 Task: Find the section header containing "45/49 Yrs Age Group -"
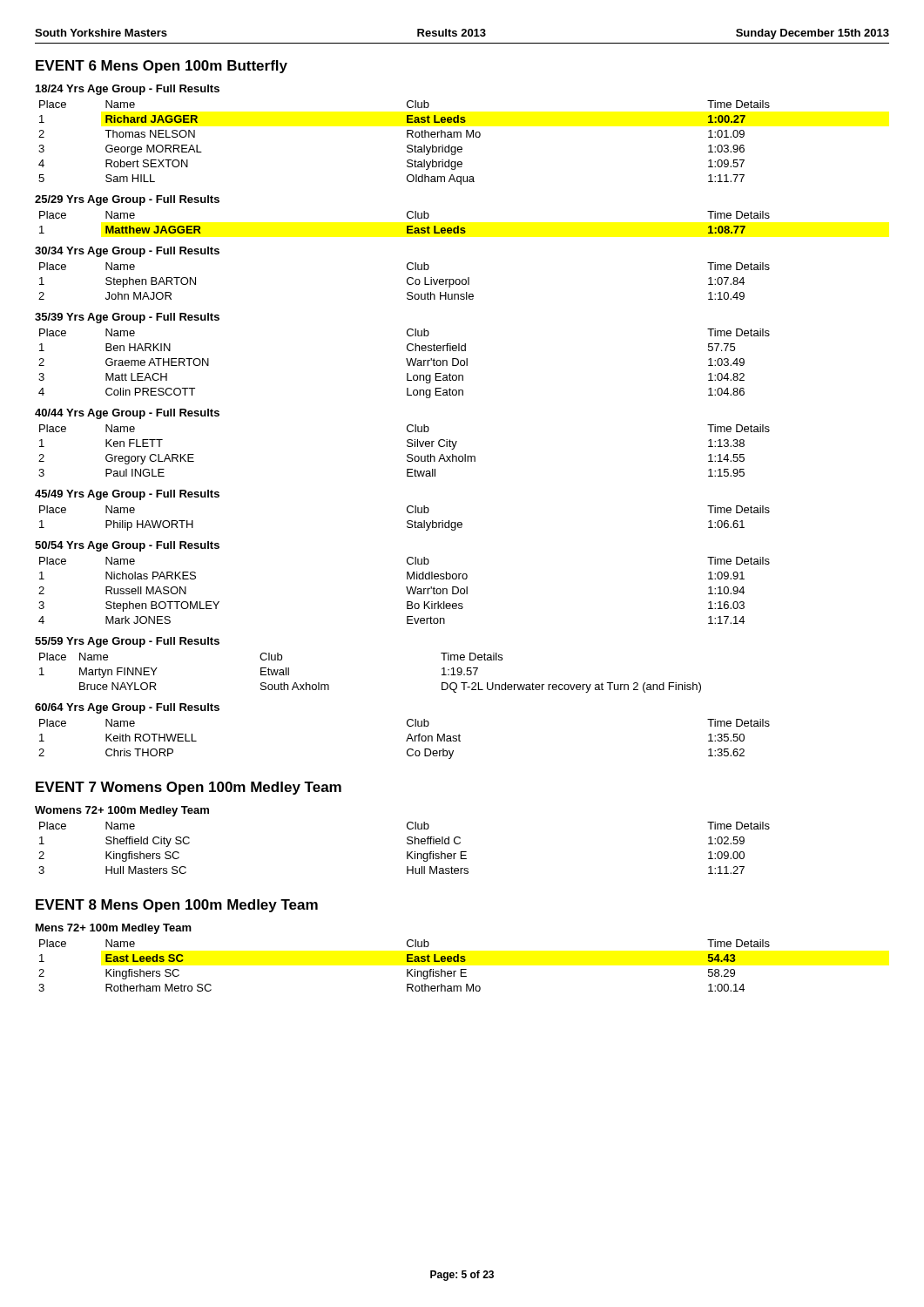click(127, 494)
